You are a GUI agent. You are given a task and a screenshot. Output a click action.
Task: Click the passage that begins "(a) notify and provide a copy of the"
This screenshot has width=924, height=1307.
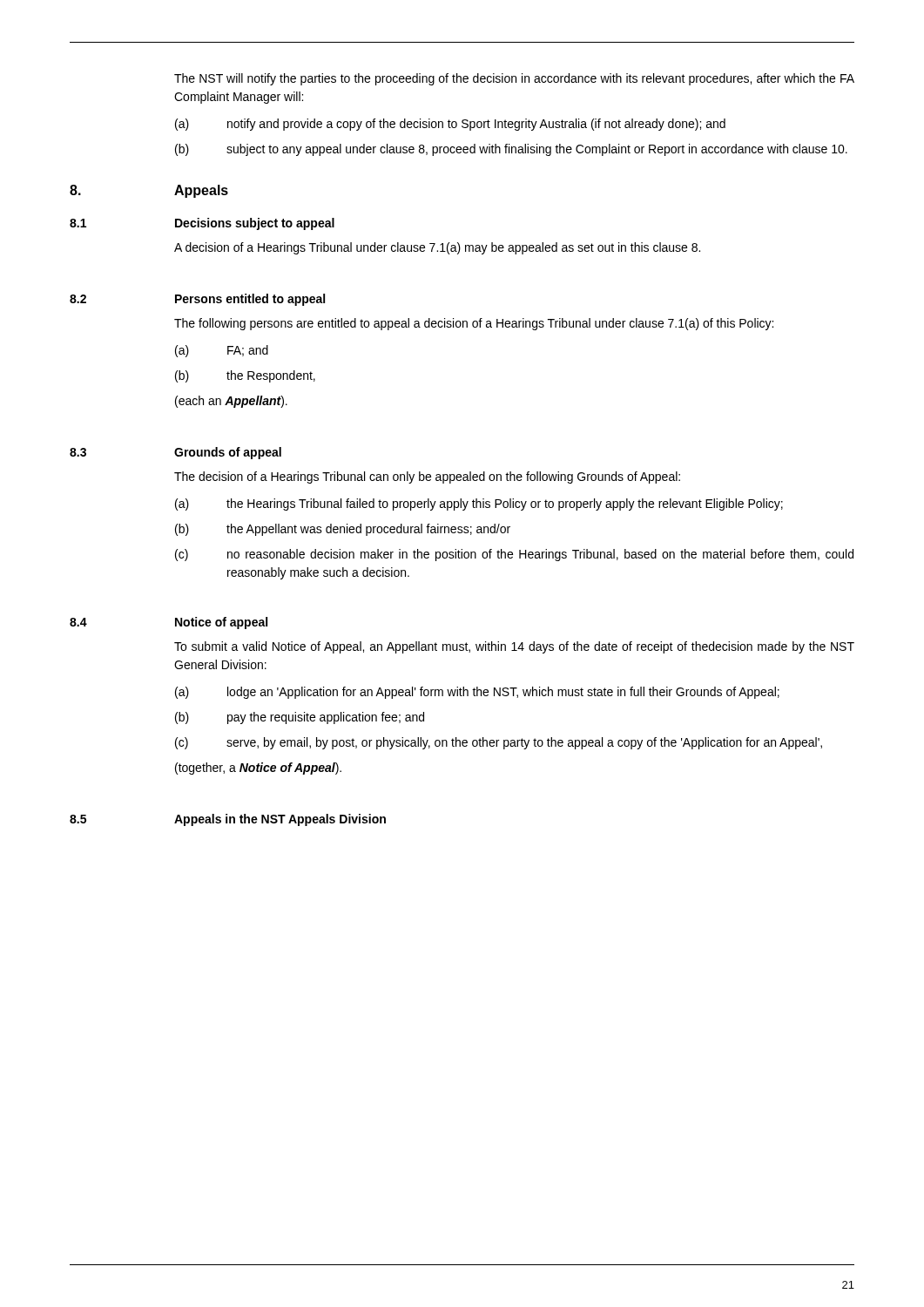[514, 124]
